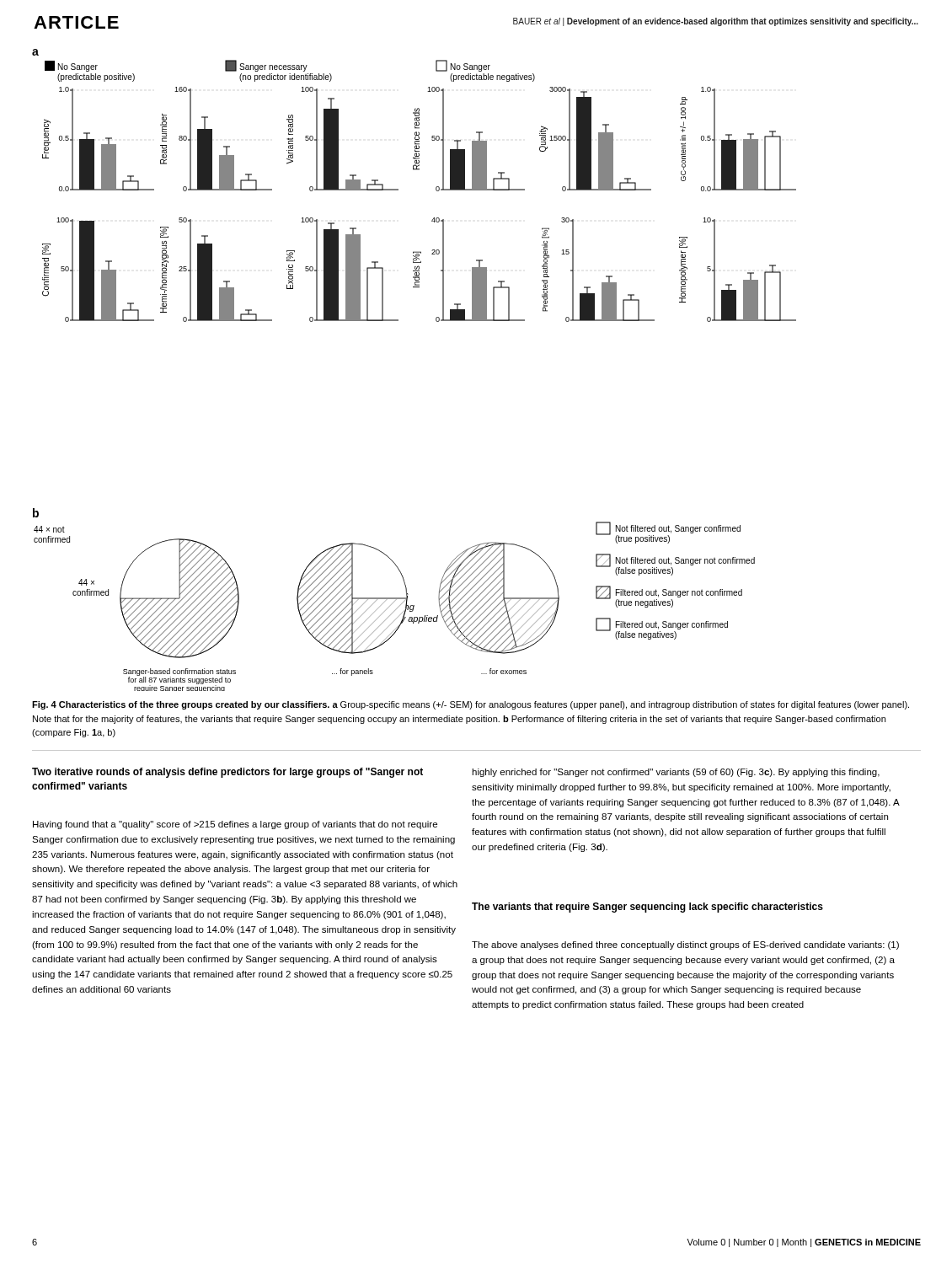
Task: Locate the section header that says "Two iterative rounds of"
Action: pyautogui.click(x=228, y=779)
